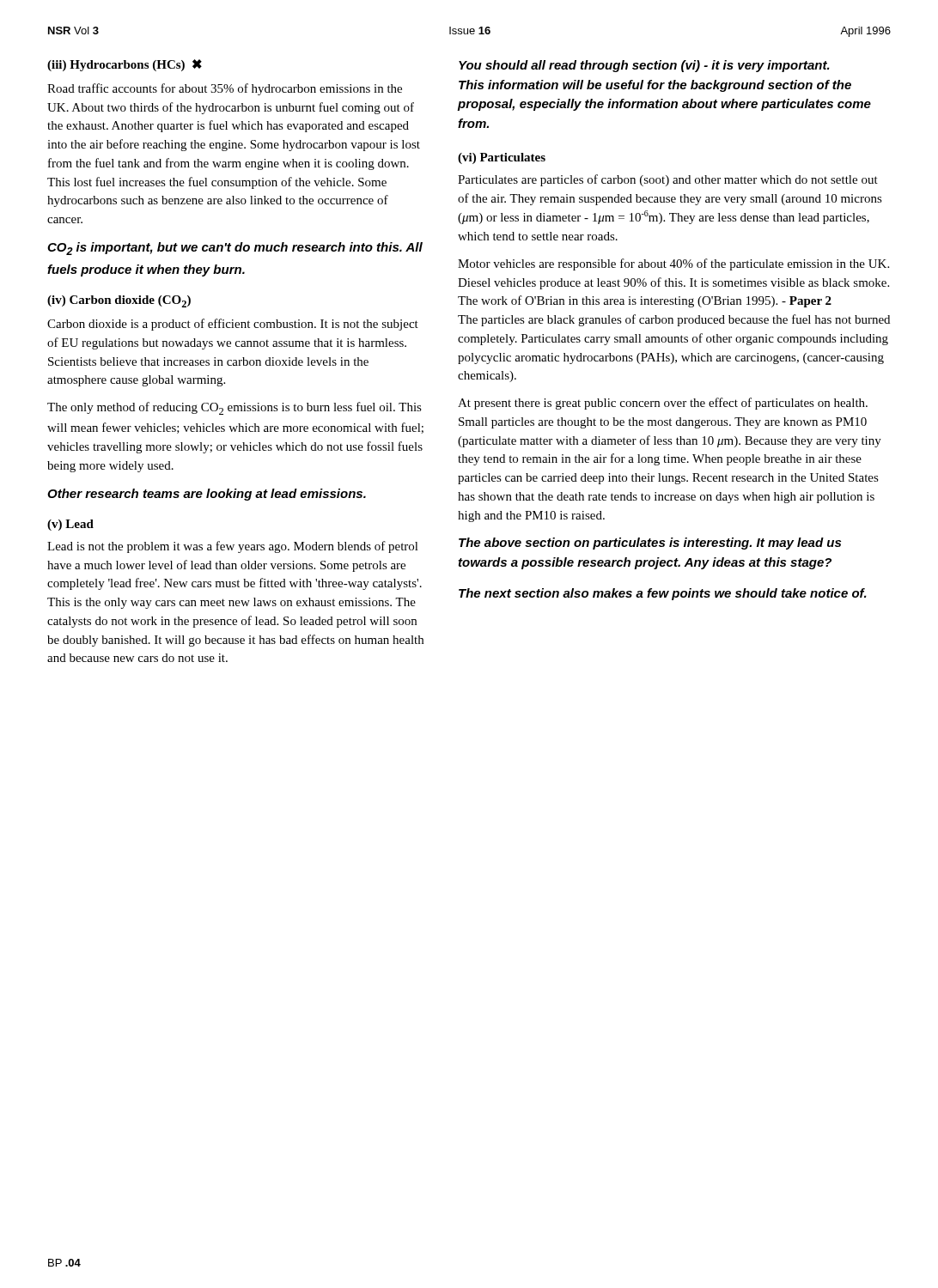Point to the text block starting "The only method of reducing CO2 emissions"
Screen dimensions: 1288x938
pos(236,437)
